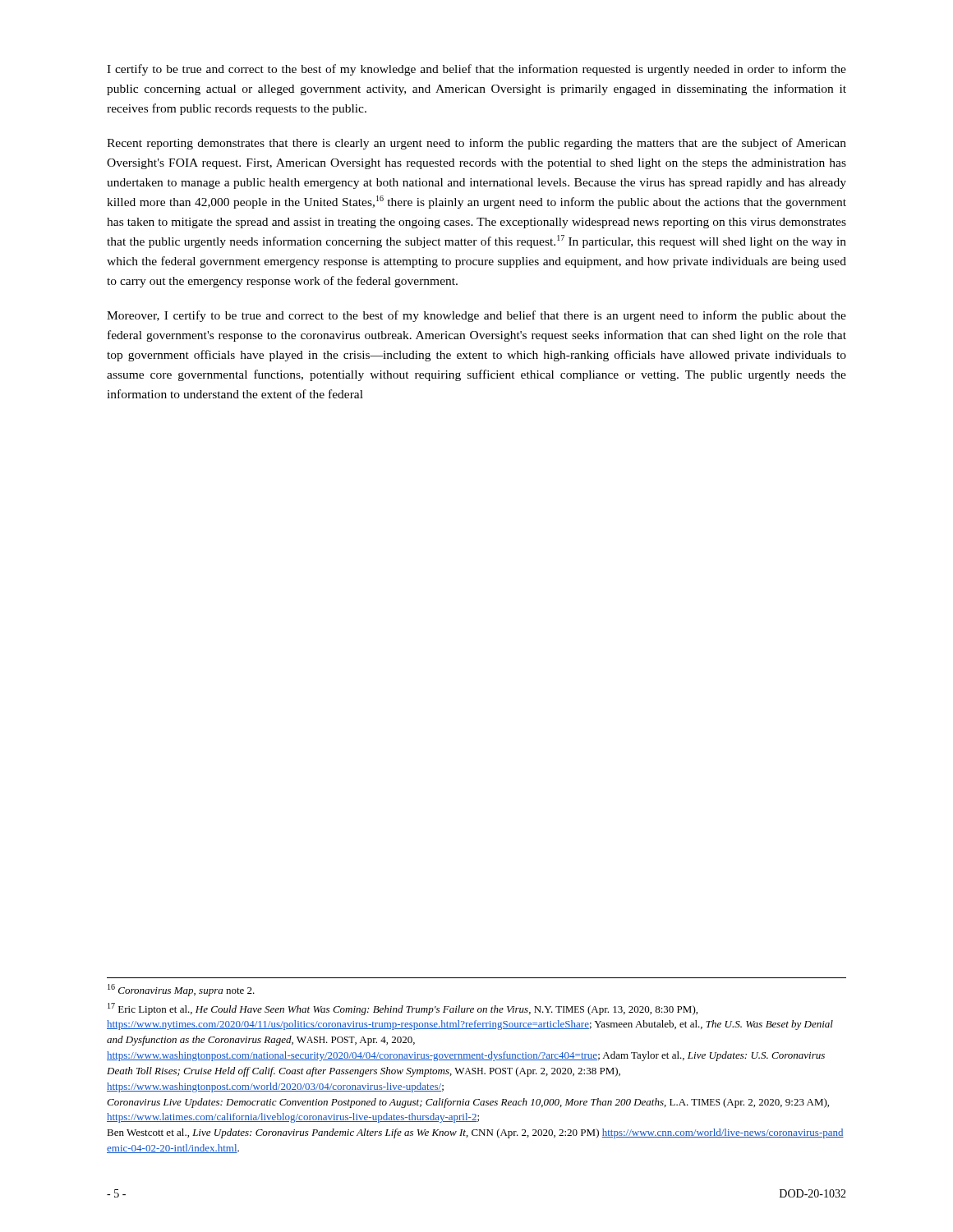Select the passage starting "16 Coronavirus Map, supra note 2."
Image resolution: width=953 pixels, height=1232 pixels.
[x=181, y=989]
